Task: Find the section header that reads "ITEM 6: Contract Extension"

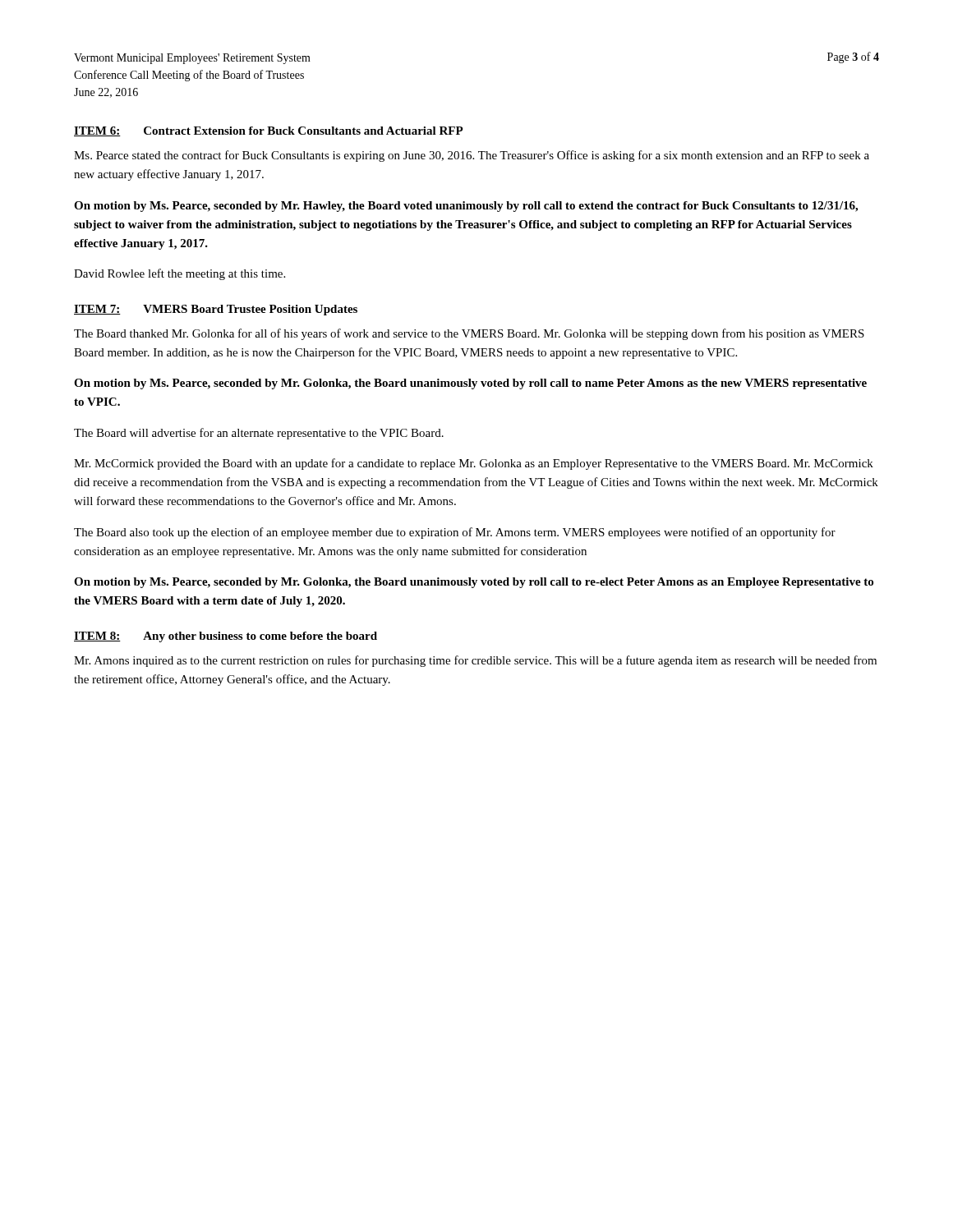Action: click(269, 131)
